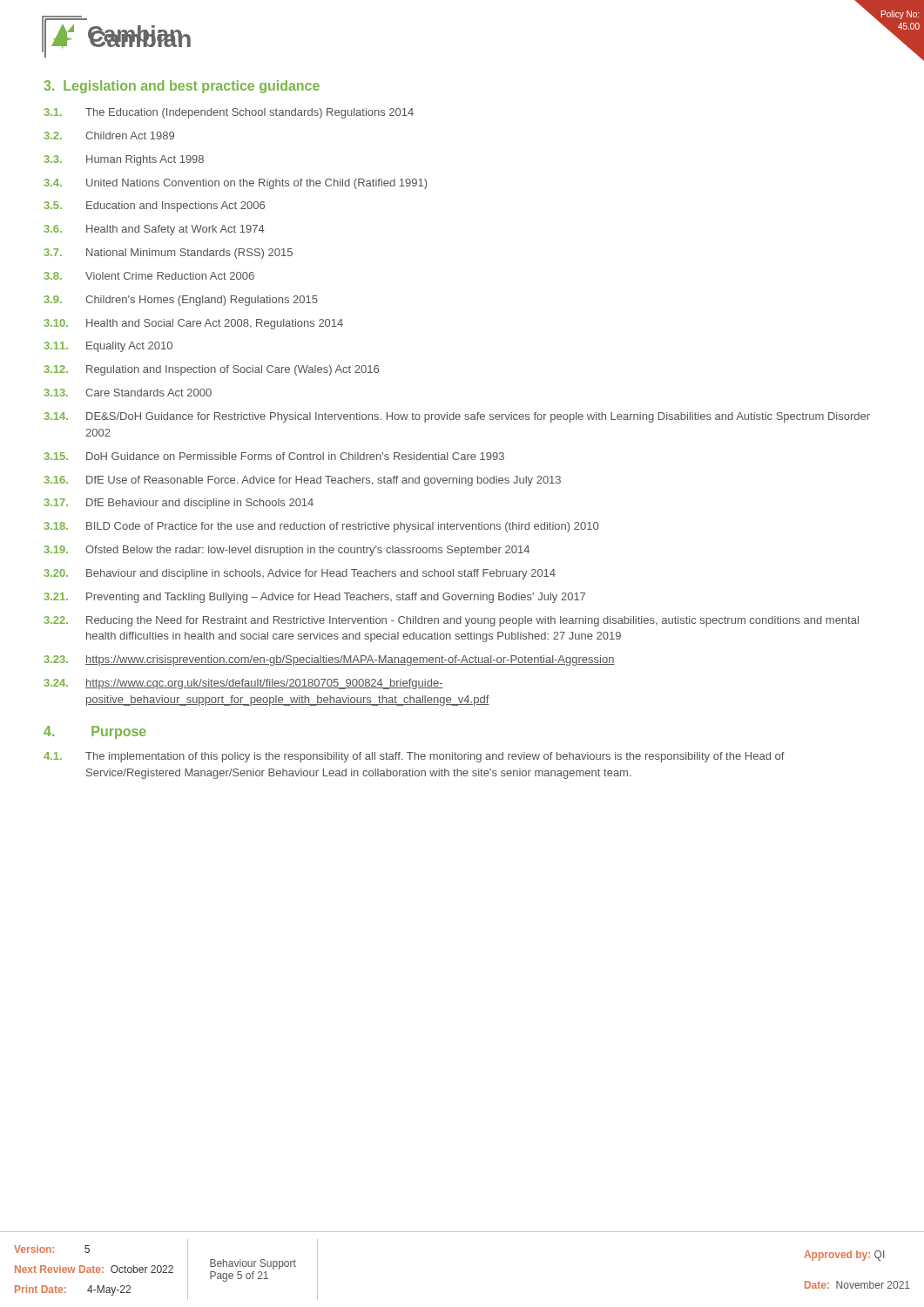Locate the list item that says "3.5. Education and Inspections Act 2006"

pos(155,207)
